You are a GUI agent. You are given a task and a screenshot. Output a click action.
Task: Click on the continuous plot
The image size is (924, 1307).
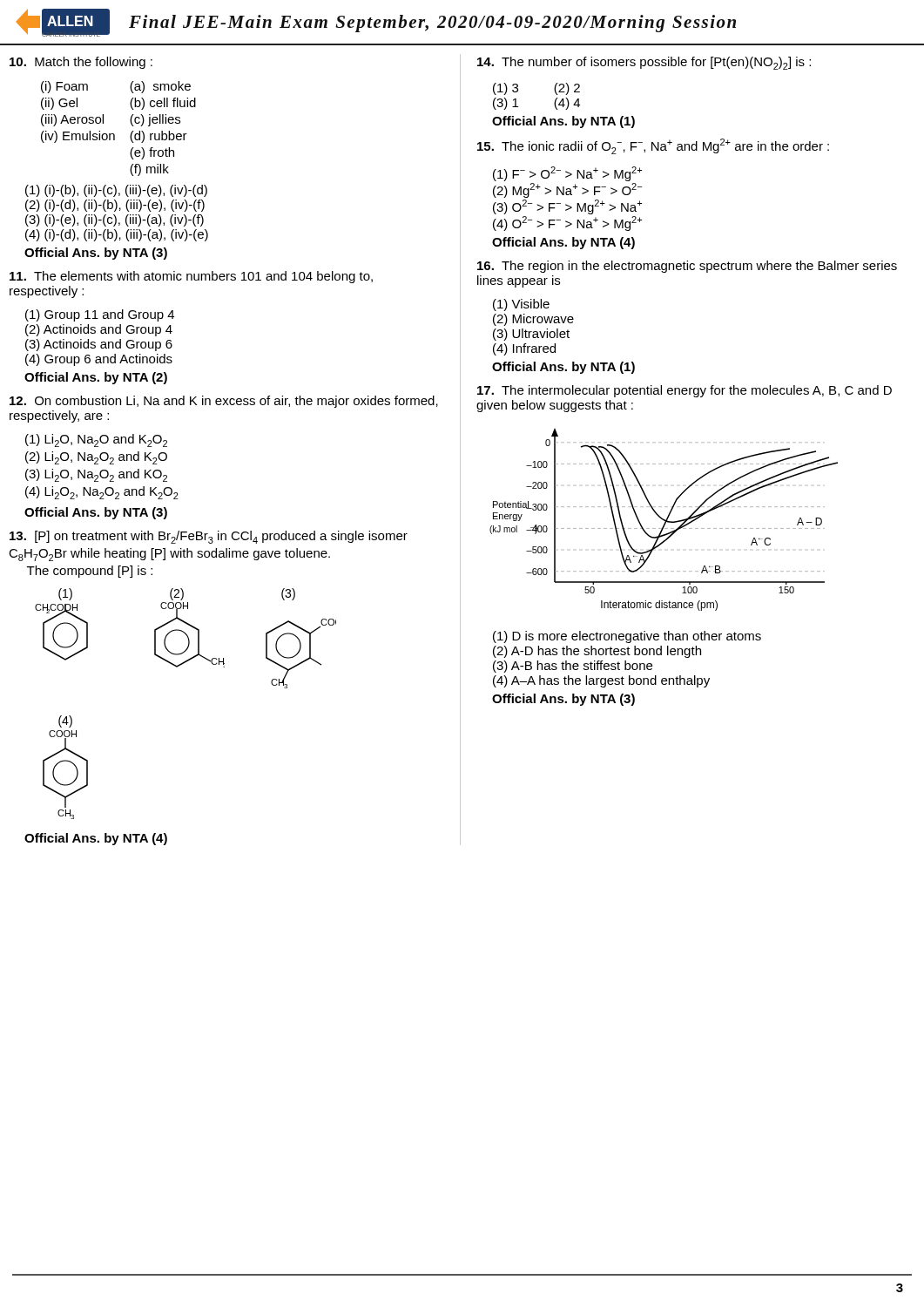698,521
